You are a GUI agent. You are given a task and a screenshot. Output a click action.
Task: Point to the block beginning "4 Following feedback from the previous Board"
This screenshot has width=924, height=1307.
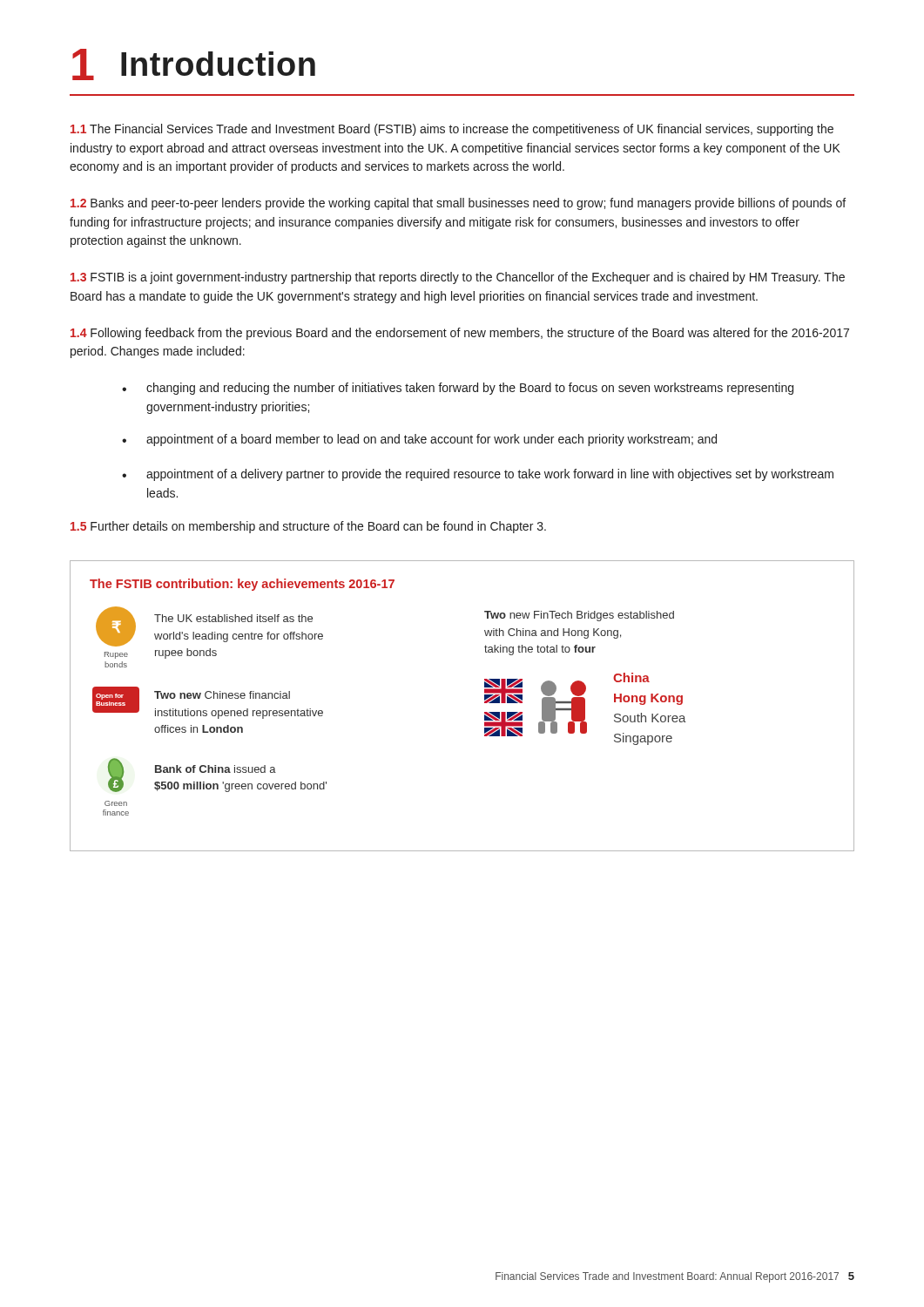click(460, 342)
